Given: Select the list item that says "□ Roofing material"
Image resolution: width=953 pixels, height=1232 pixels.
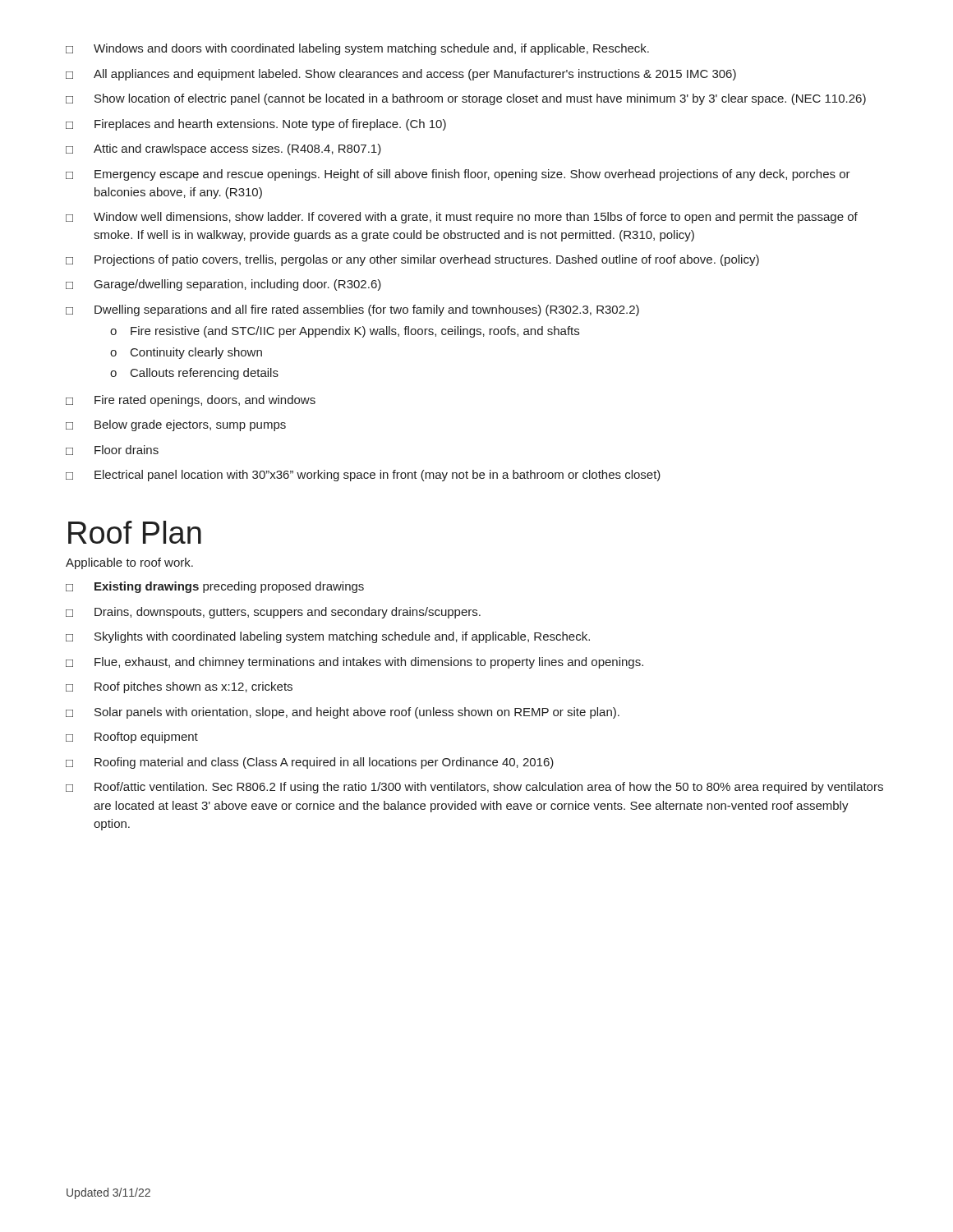Looking at the screenshot, I should (476, 762).
